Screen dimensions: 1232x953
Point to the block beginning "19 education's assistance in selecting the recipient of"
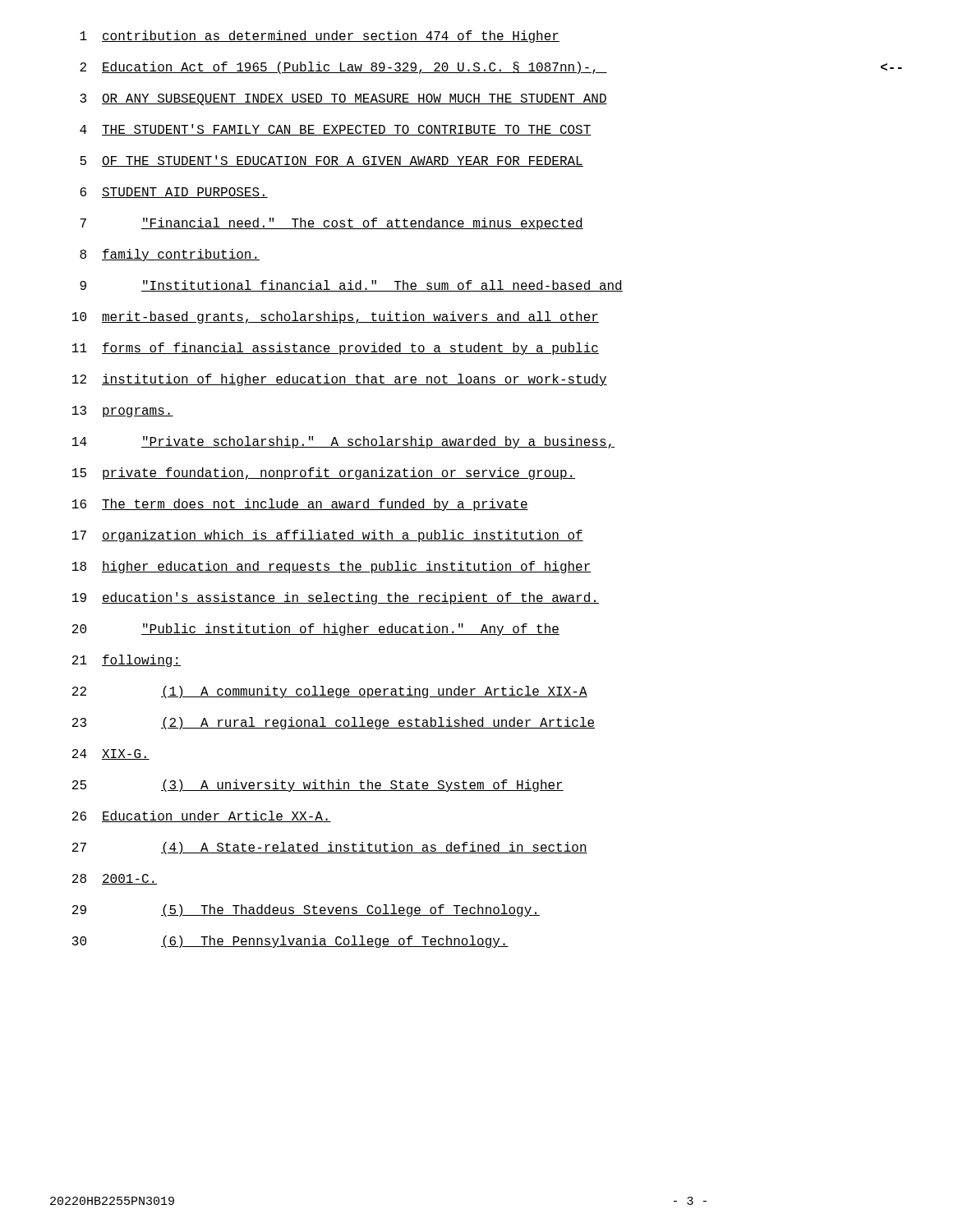tap(476, 599)
